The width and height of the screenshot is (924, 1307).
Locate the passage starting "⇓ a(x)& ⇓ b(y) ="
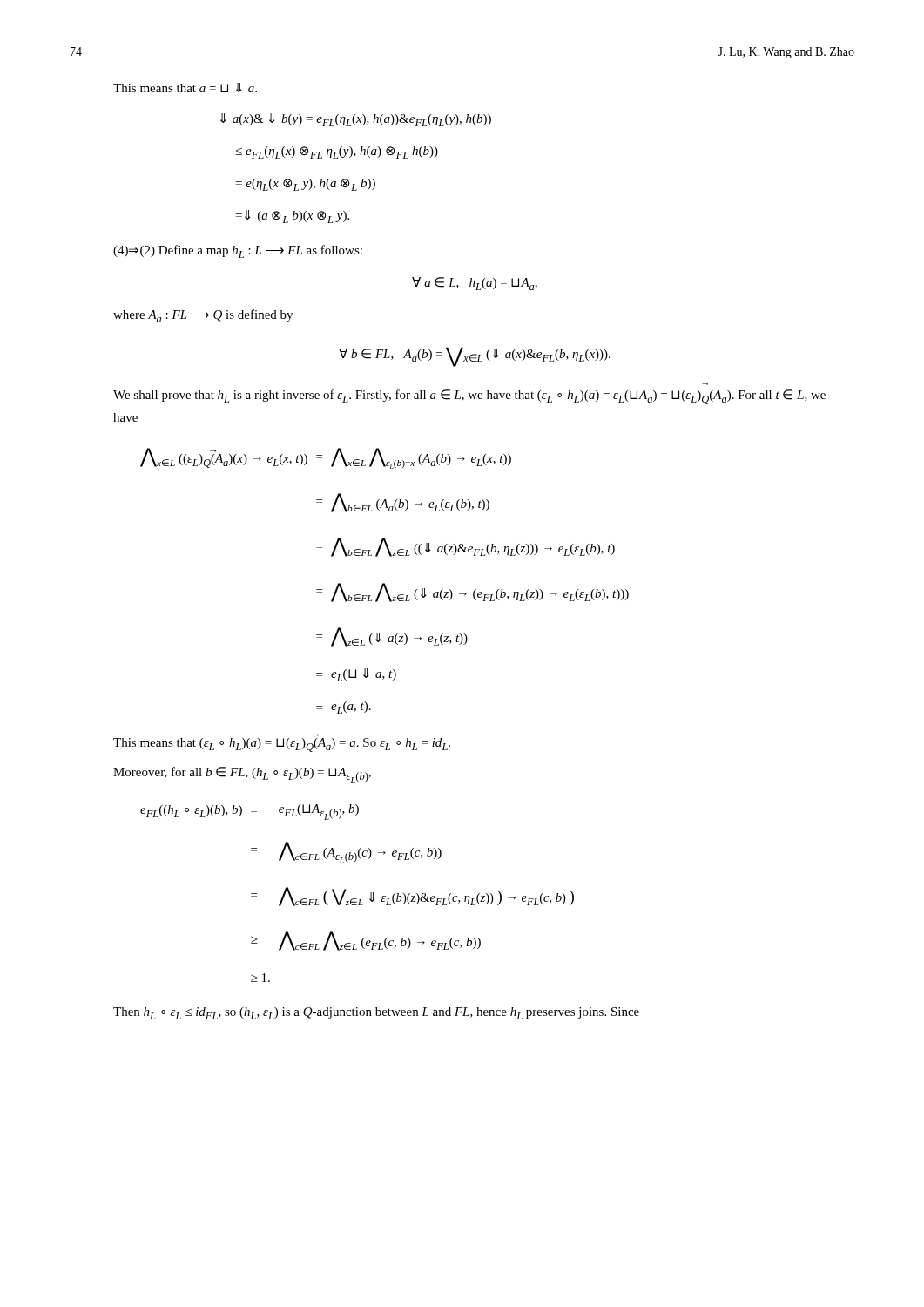coord(356,120)
